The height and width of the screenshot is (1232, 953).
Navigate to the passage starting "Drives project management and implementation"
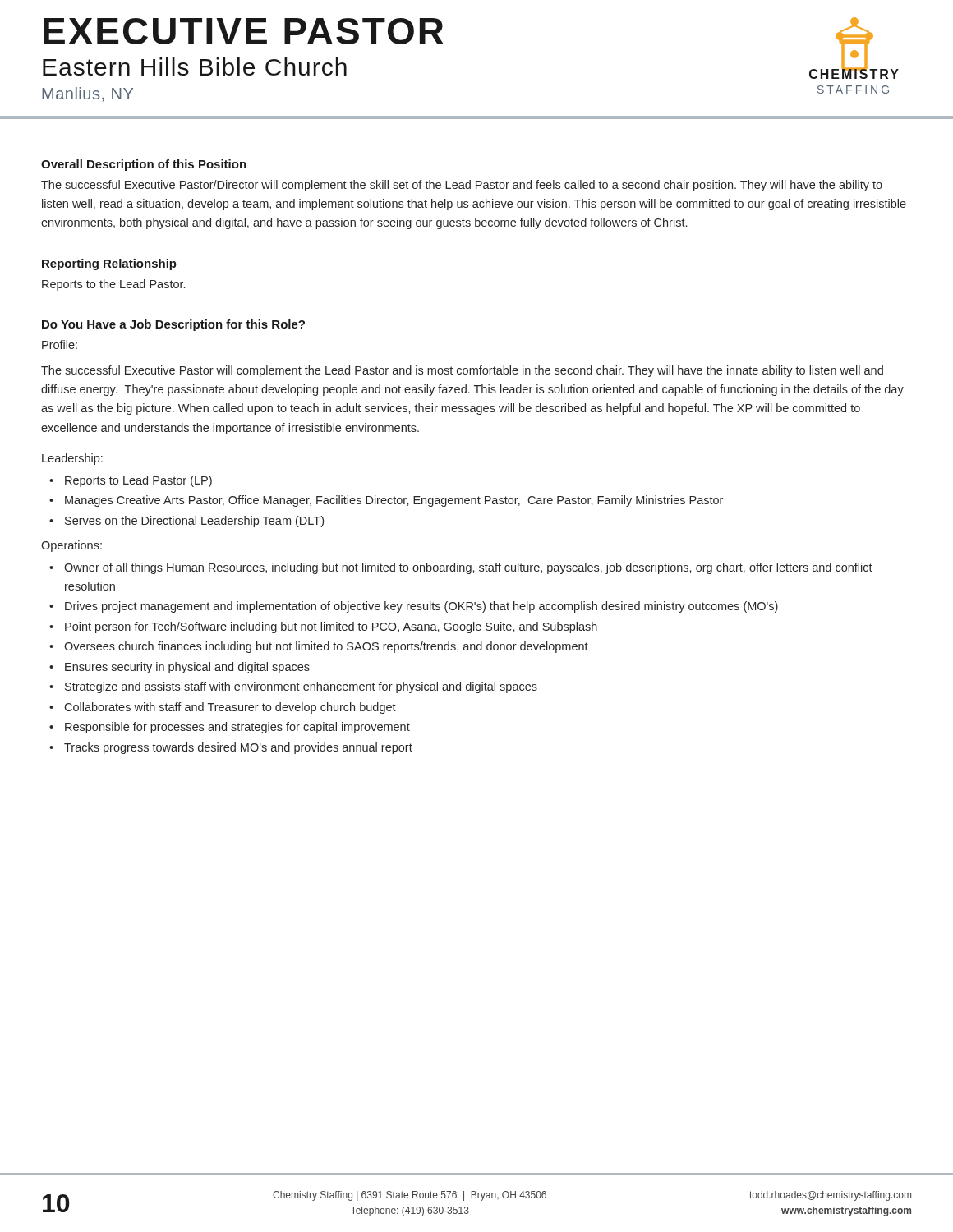click(421, 606)
